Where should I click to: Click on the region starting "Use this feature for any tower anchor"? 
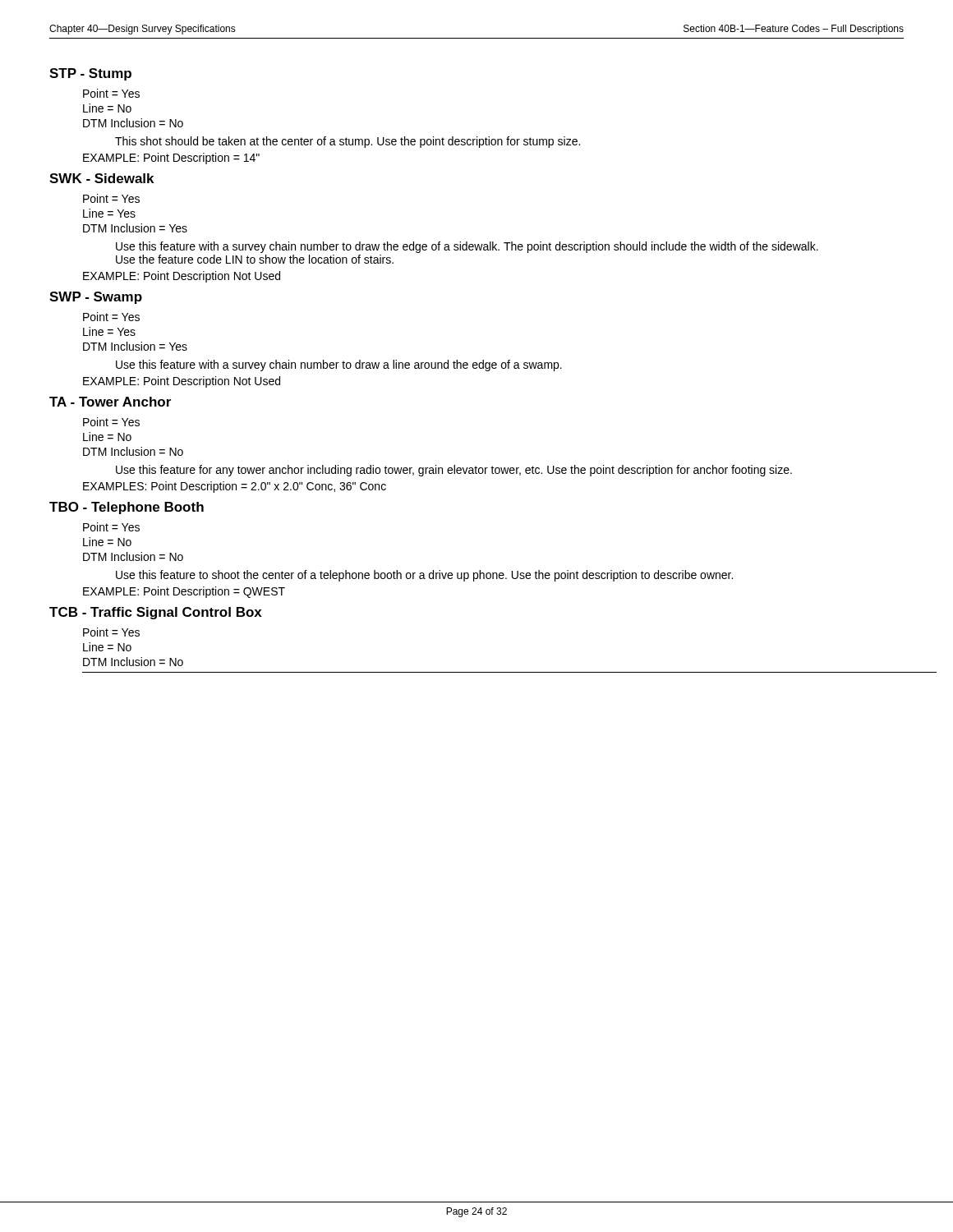454,470
